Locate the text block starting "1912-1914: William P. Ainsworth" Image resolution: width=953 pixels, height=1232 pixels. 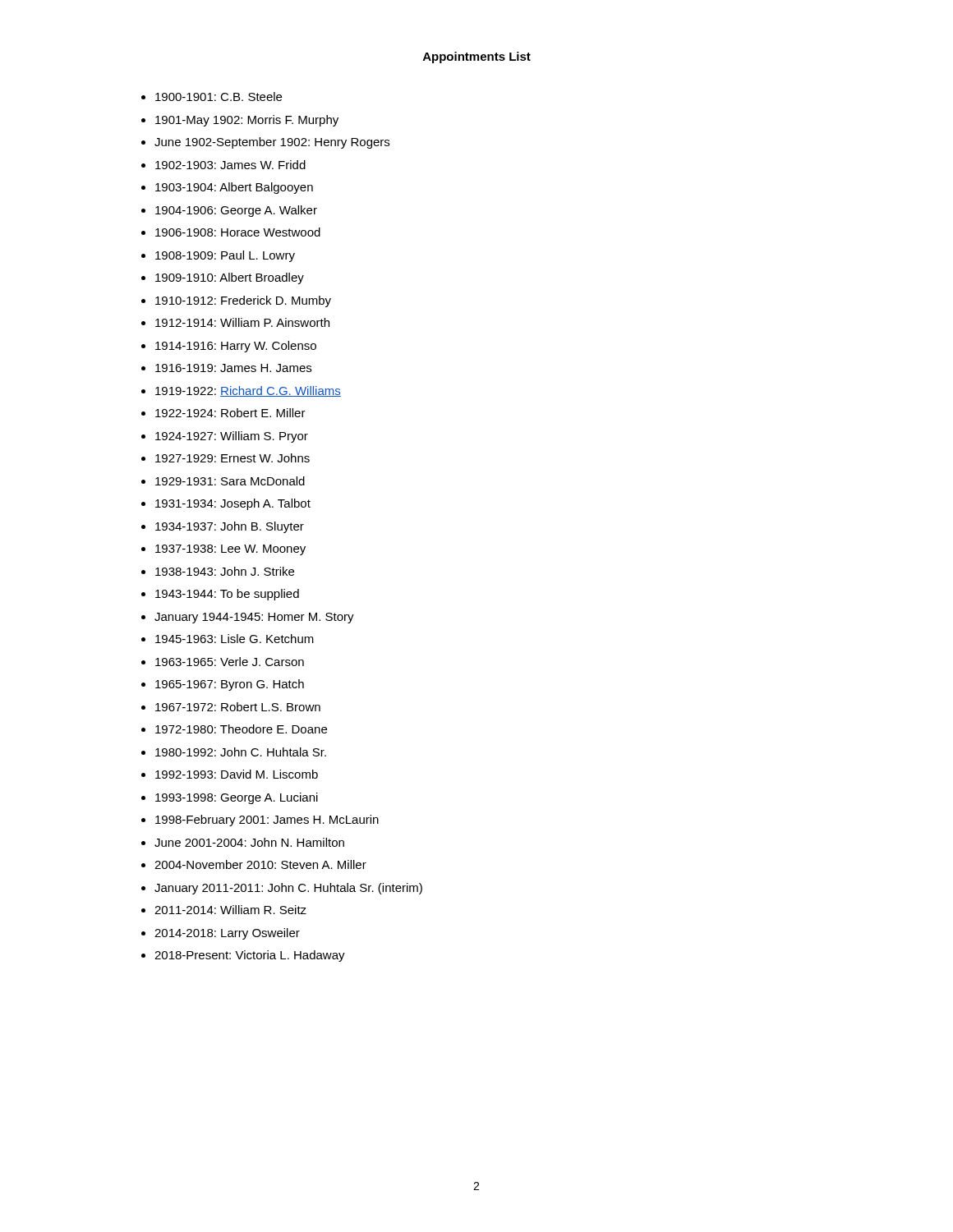(x=242, y=322)
